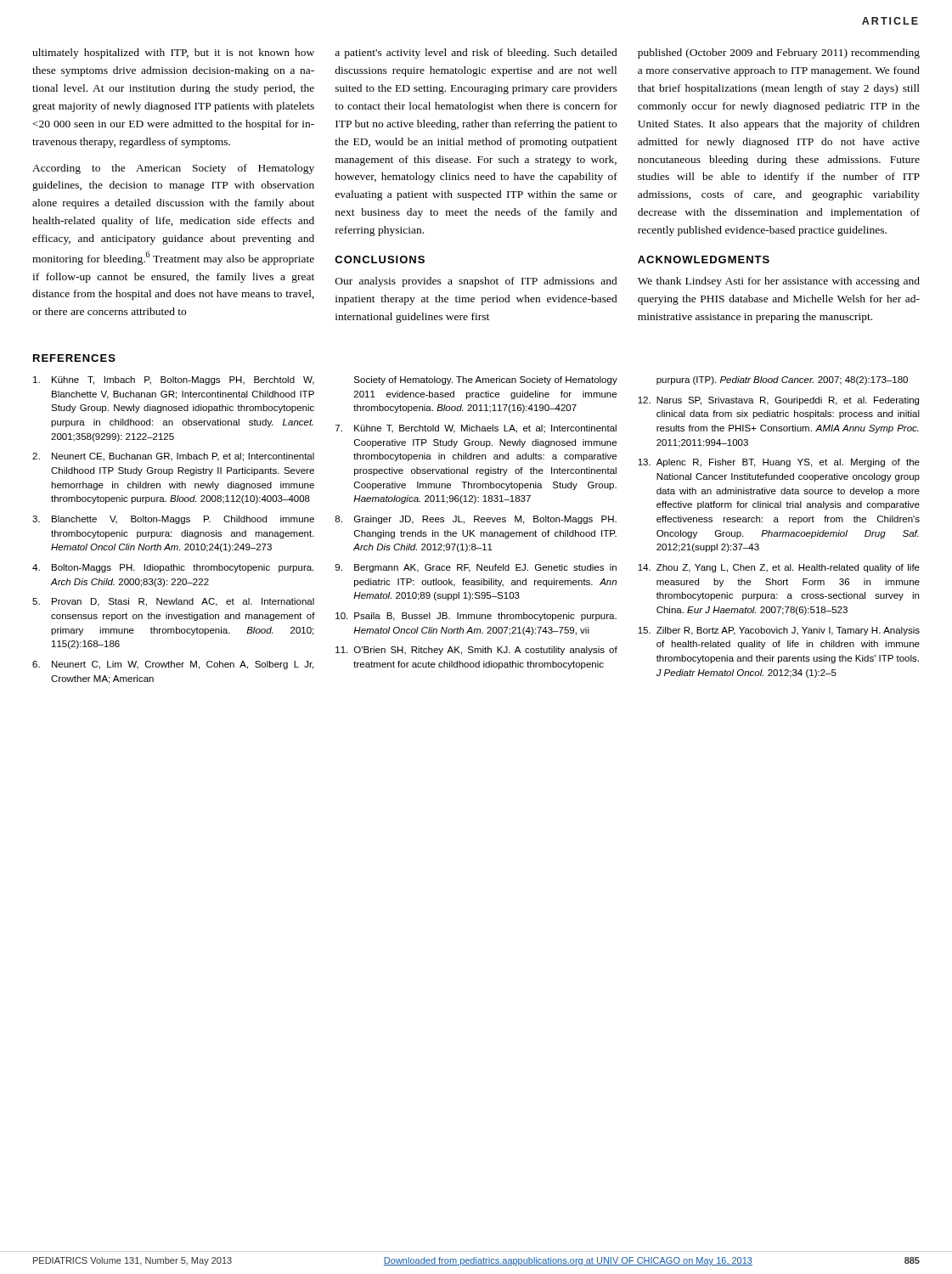Select the text block containing "published (October 2009 and February 2011) recommending"

coord(779,141)
